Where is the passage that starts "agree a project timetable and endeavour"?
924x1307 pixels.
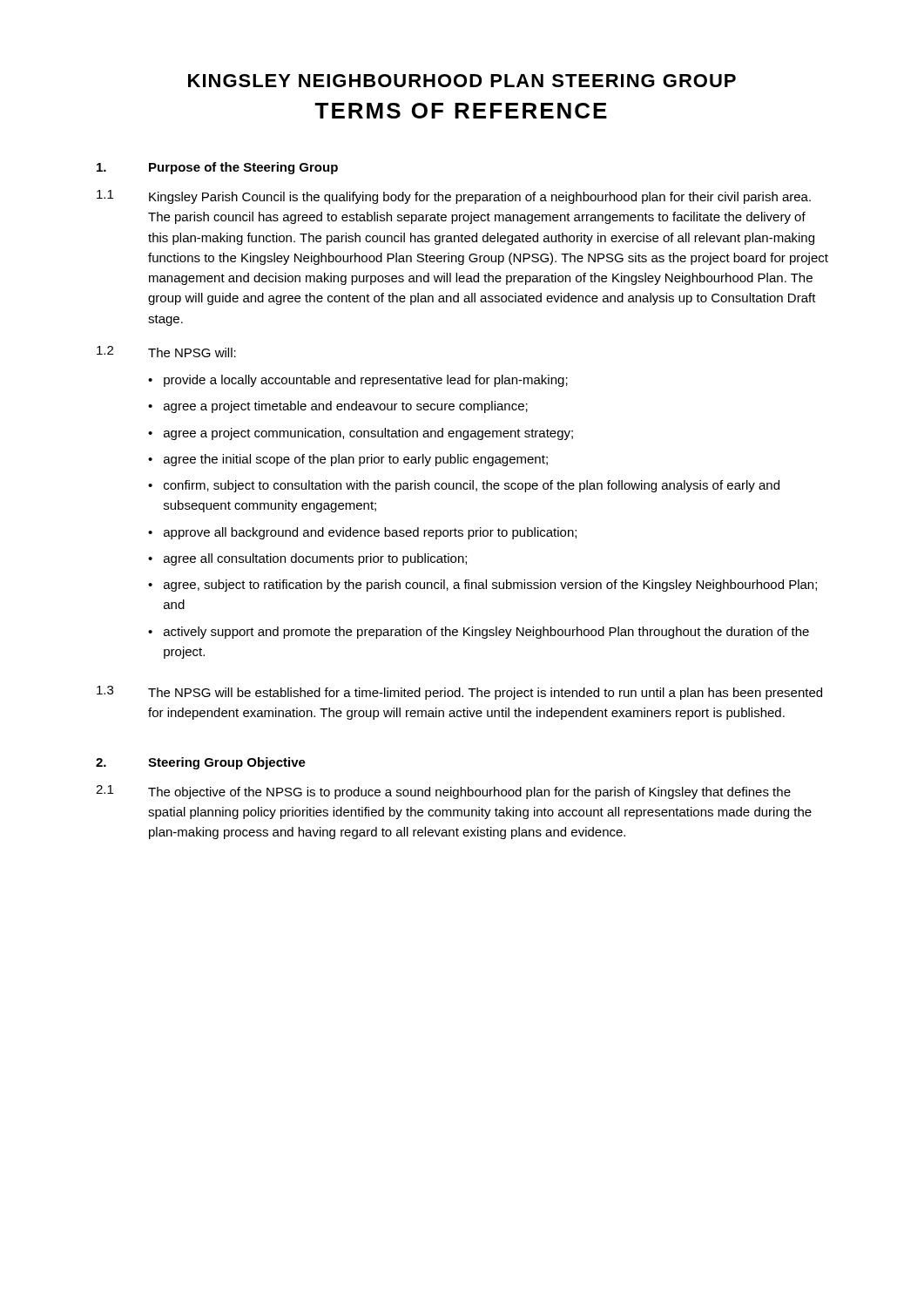(346, 406)
